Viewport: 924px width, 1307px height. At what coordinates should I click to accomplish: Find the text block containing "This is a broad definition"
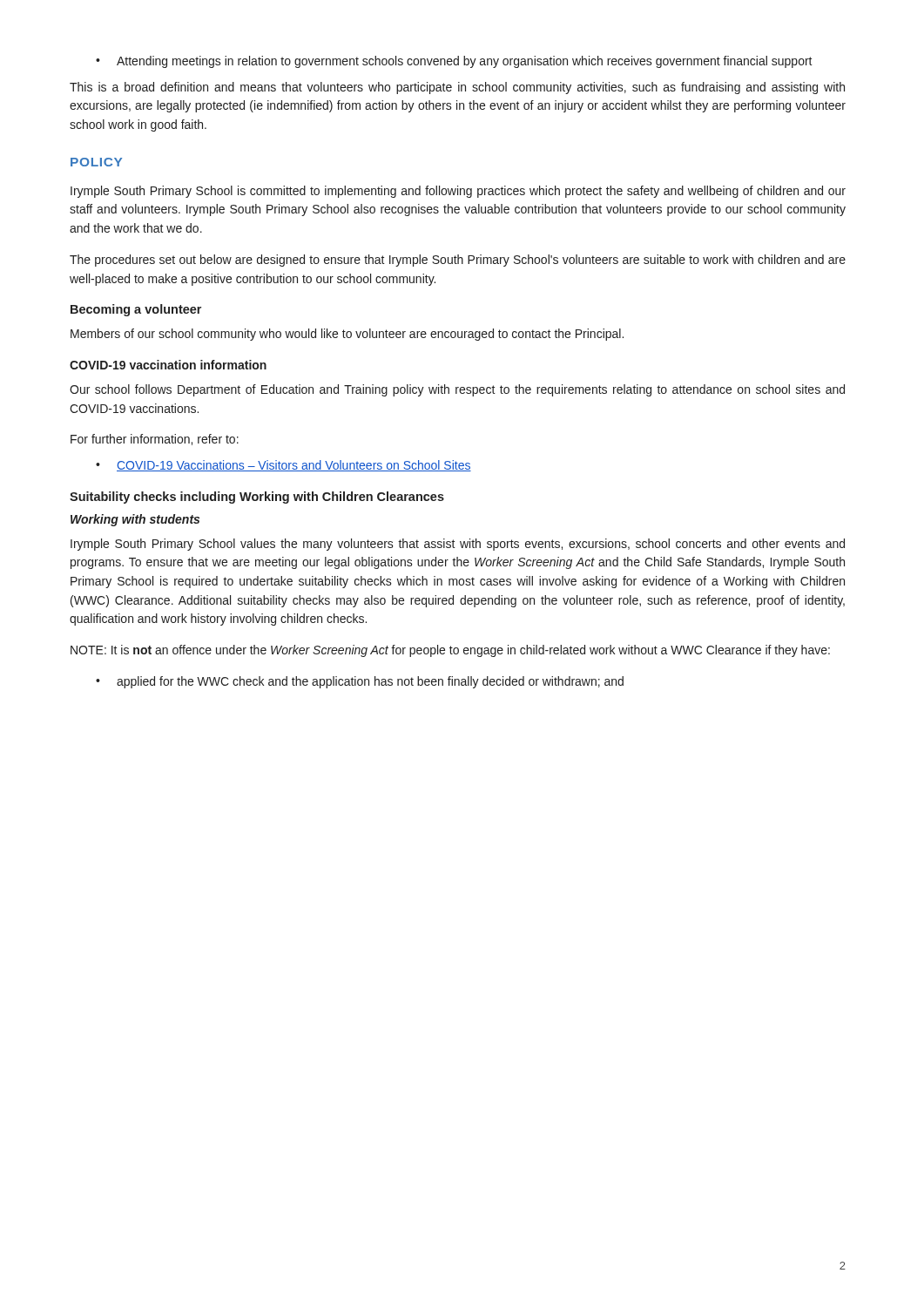tap(458, 107)
